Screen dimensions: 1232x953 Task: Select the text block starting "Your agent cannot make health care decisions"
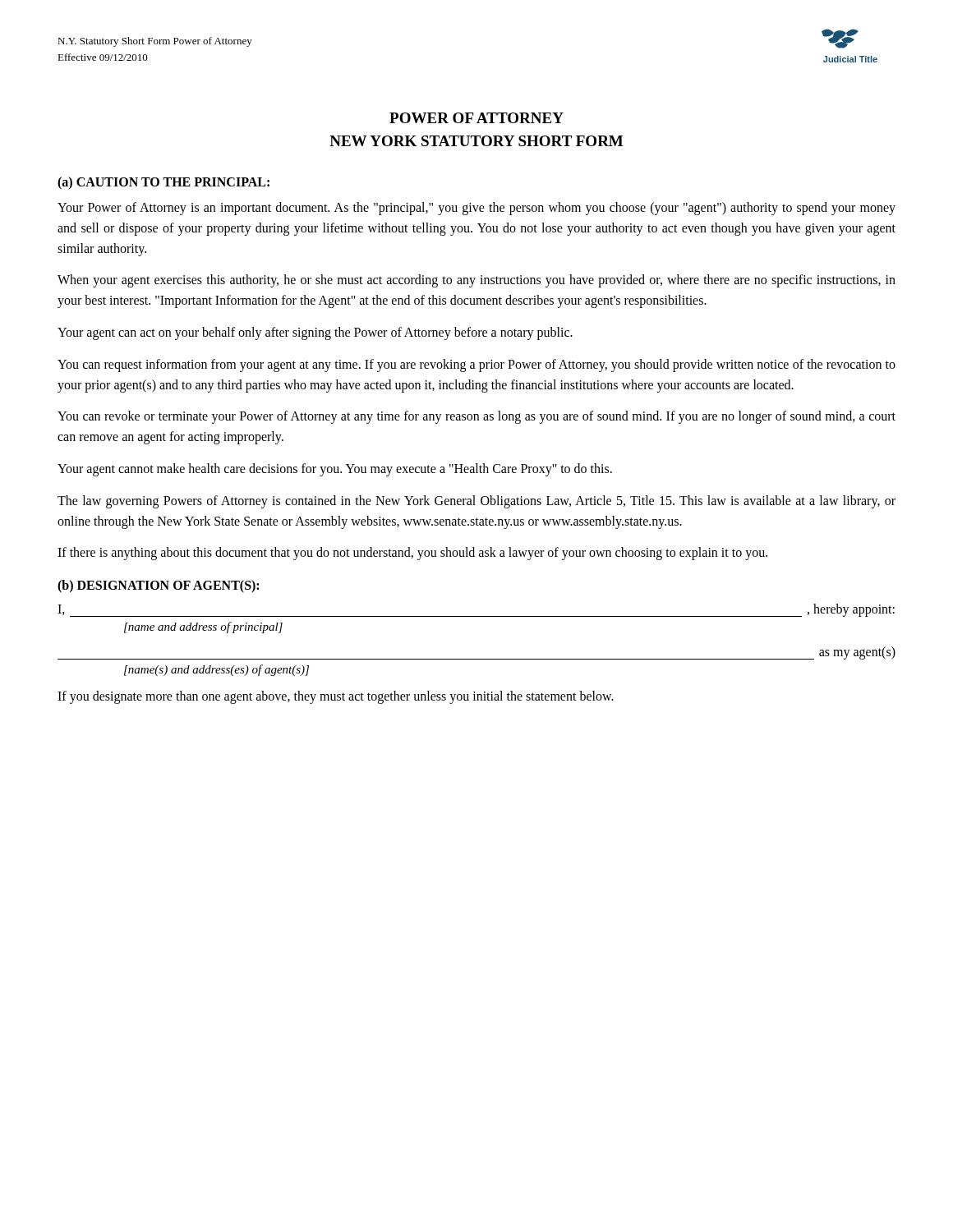click(335, 469)
